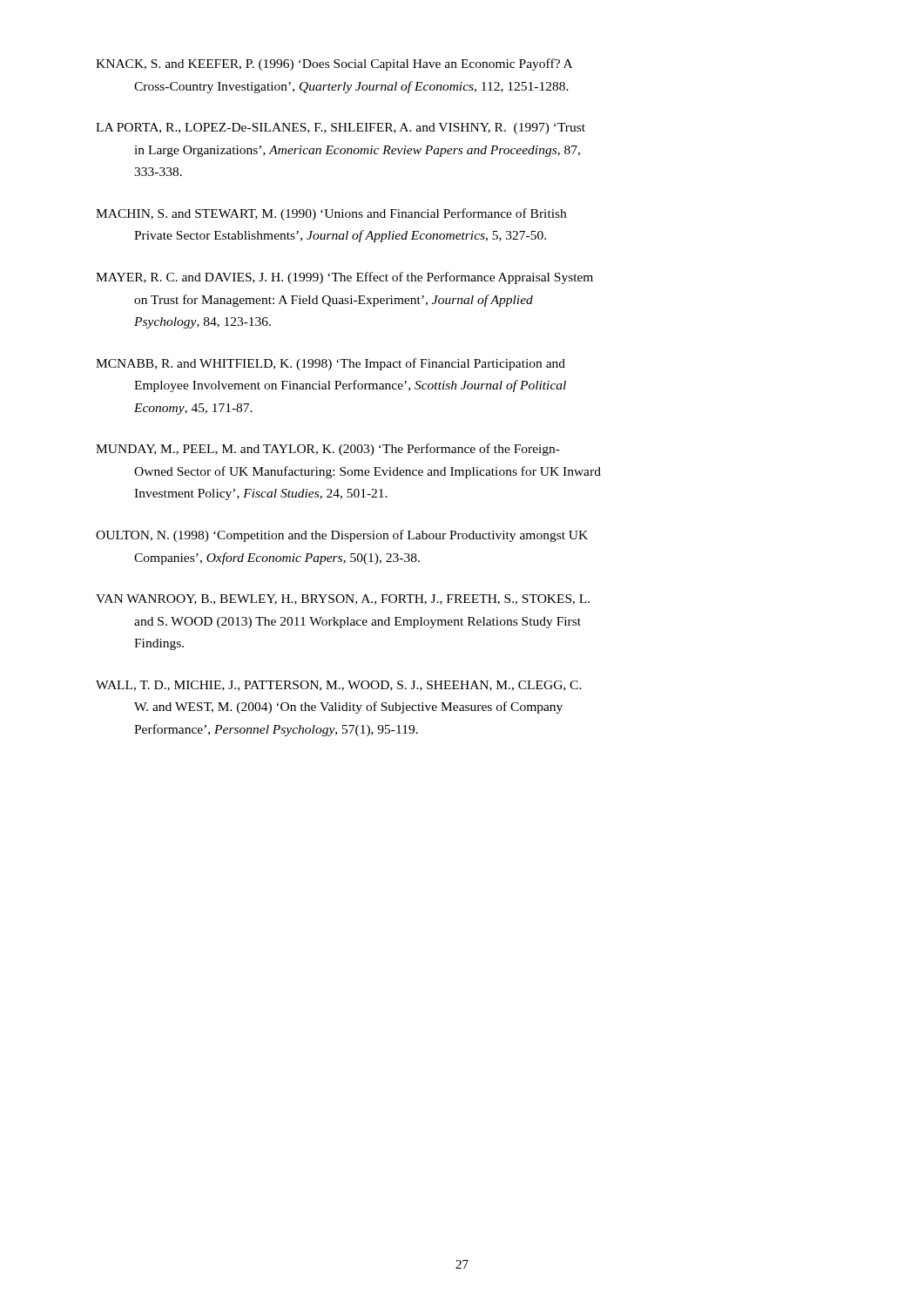Point to the block beginning "OULTON, N. (1998) ‘Competition and the"
The height and width of the screenshot is (1307, 924).
[x=466, y=546]
